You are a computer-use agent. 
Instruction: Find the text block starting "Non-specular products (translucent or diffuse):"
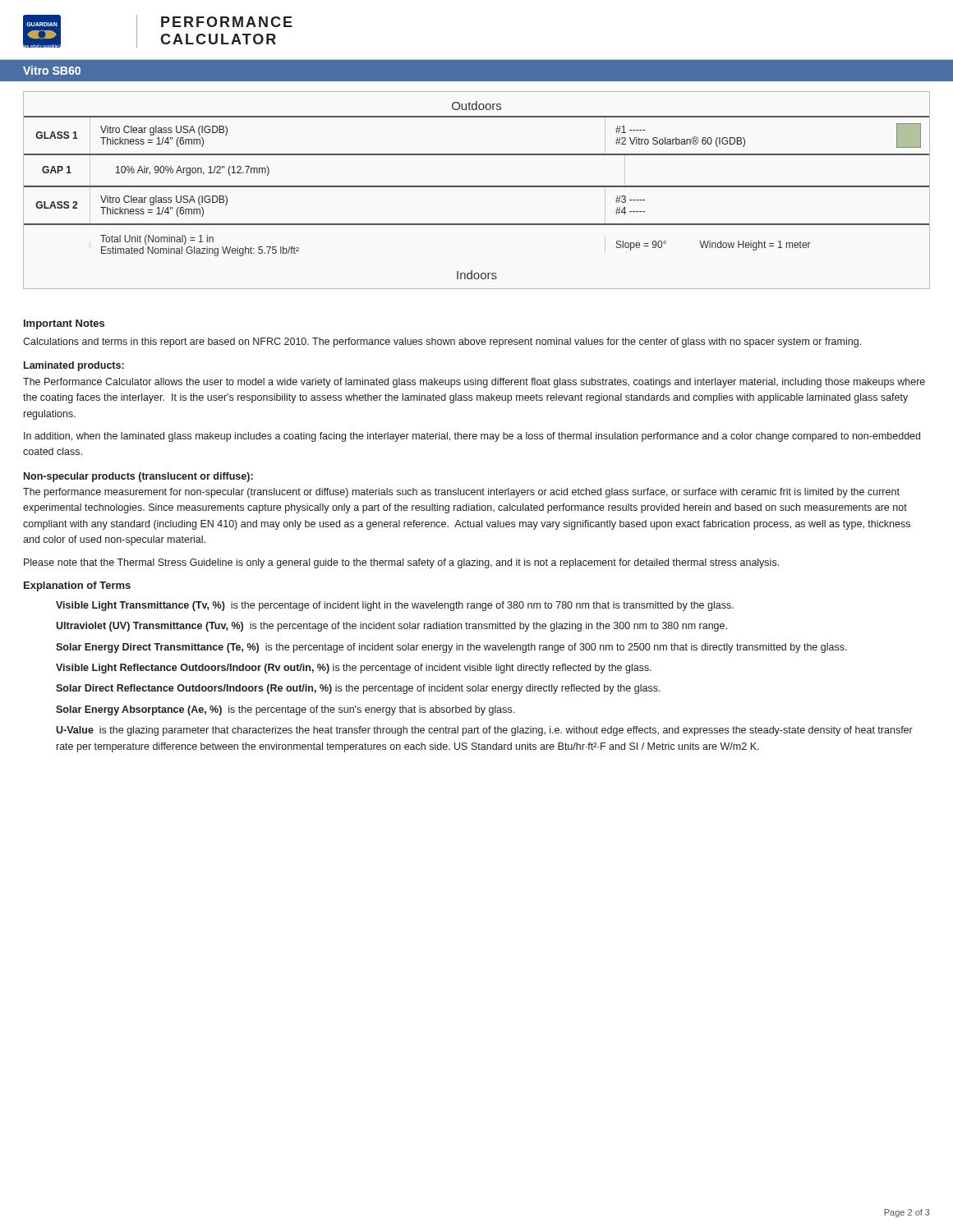(x=467, y=508)
